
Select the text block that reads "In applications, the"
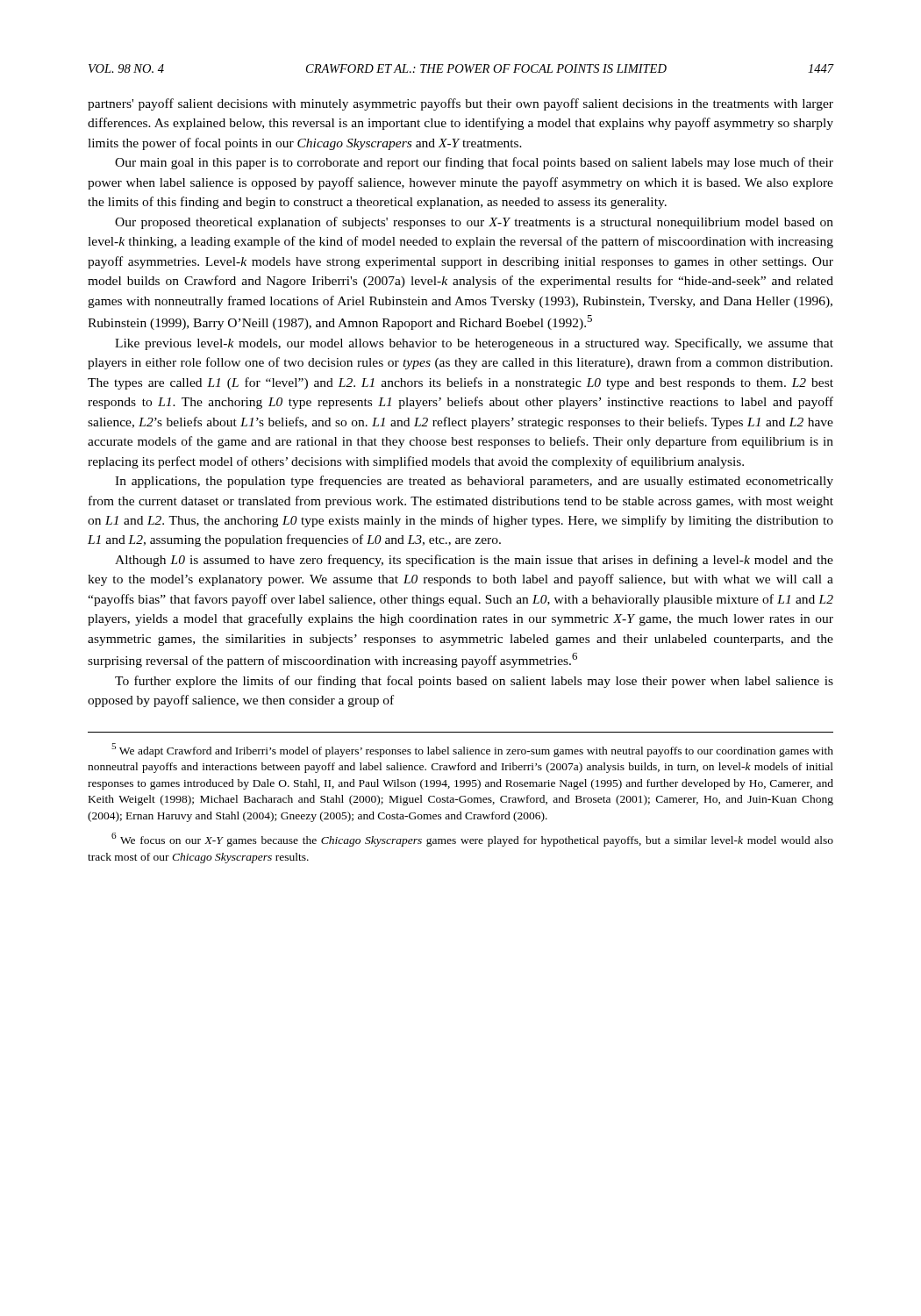click(460, 511)
